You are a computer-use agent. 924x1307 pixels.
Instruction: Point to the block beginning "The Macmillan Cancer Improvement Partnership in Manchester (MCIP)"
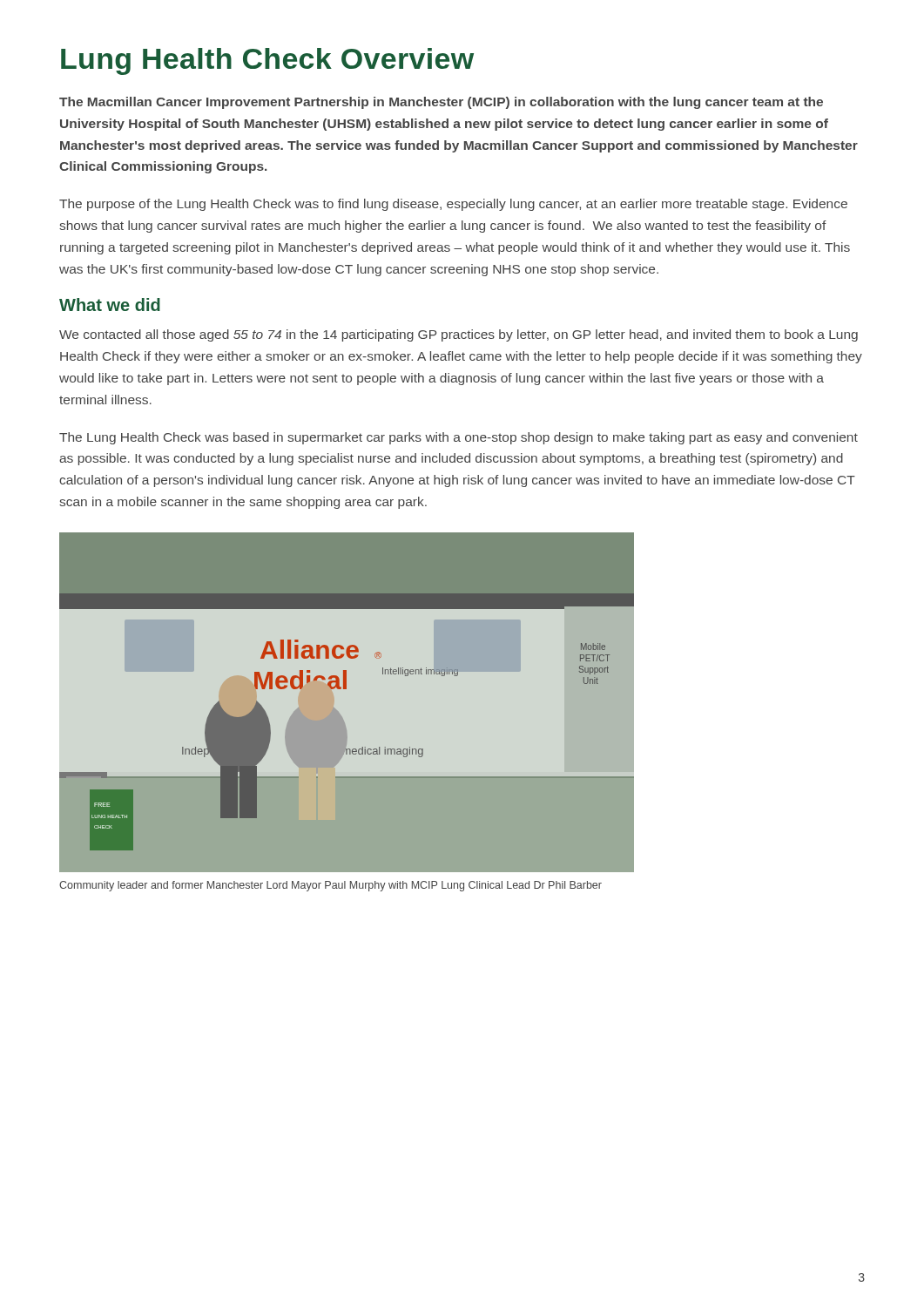458,134
